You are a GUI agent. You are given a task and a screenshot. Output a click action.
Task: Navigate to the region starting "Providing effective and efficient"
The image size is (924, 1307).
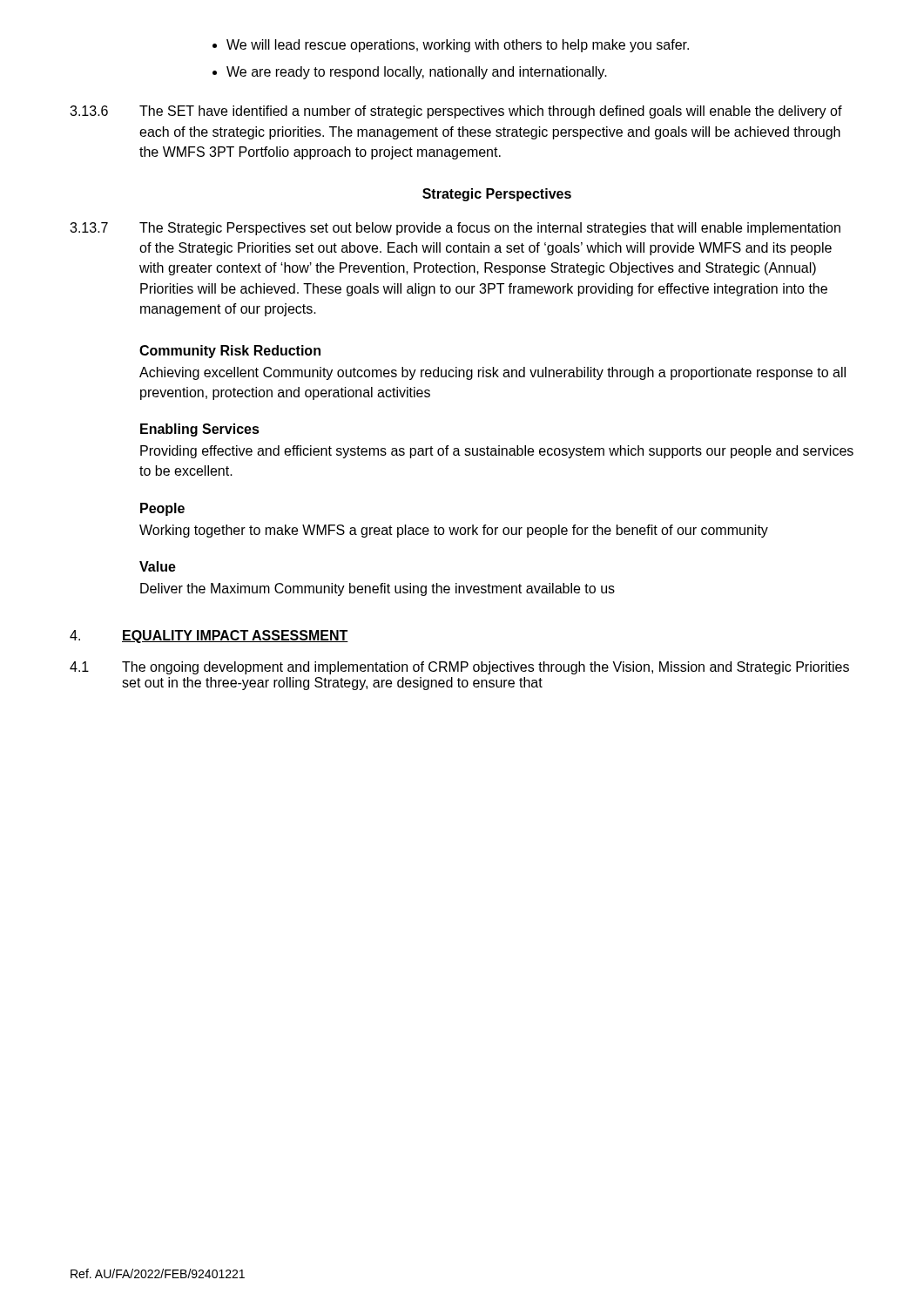pos(497,461)
